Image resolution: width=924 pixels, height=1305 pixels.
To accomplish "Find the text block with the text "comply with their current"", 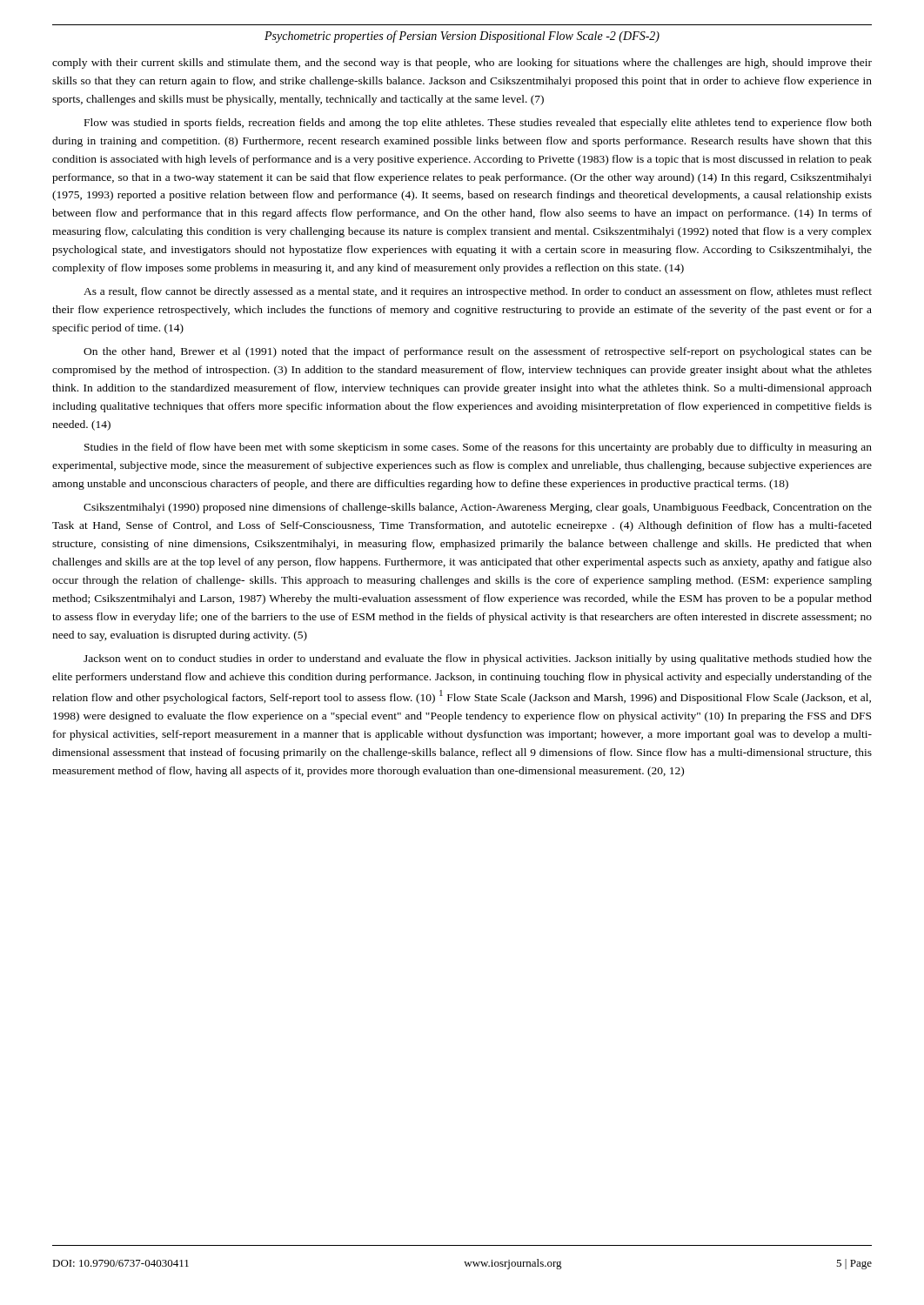I will (462, 417).
